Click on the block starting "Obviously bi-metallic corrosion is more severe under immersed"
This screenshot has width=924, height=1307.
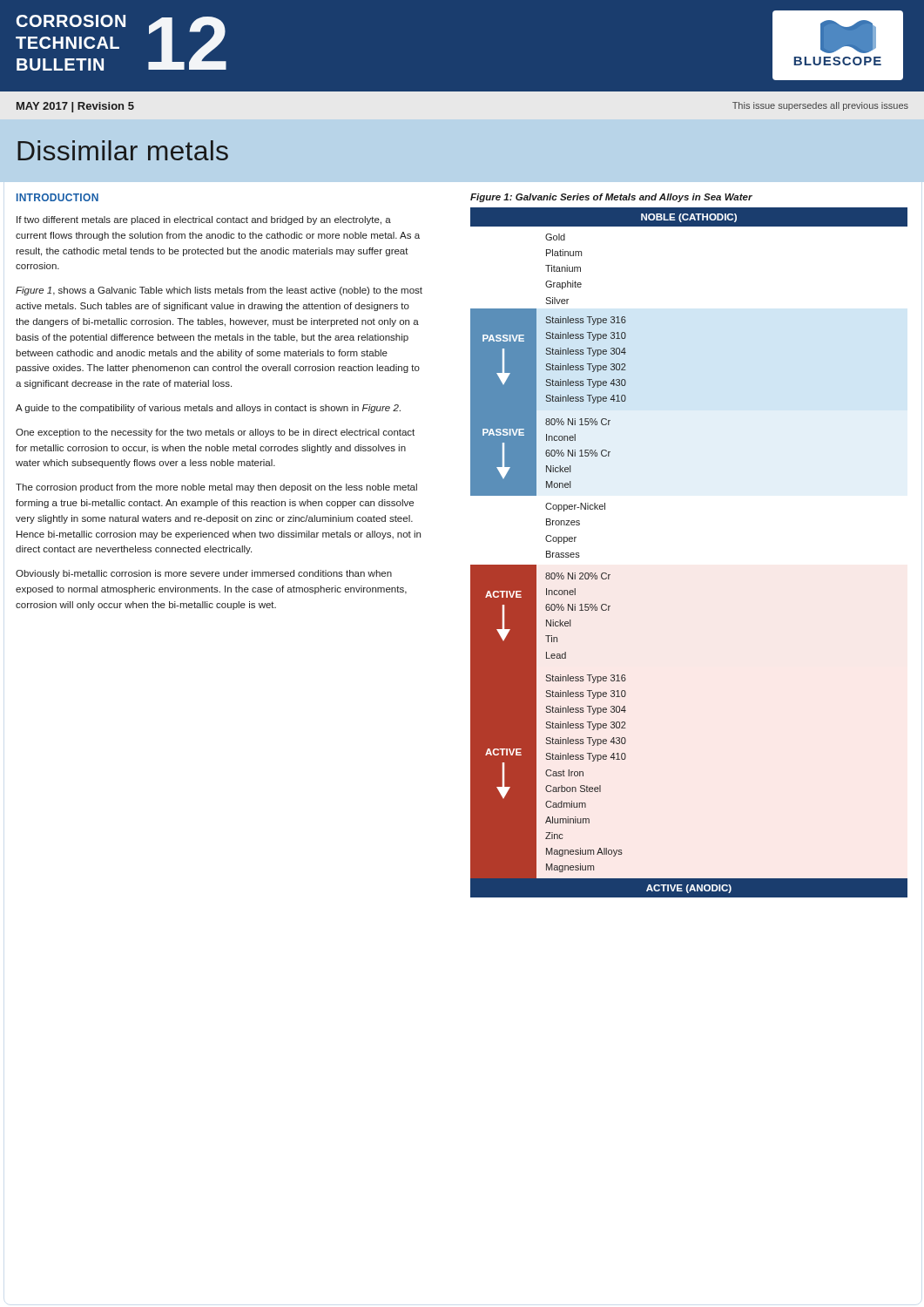coord(211,589)
